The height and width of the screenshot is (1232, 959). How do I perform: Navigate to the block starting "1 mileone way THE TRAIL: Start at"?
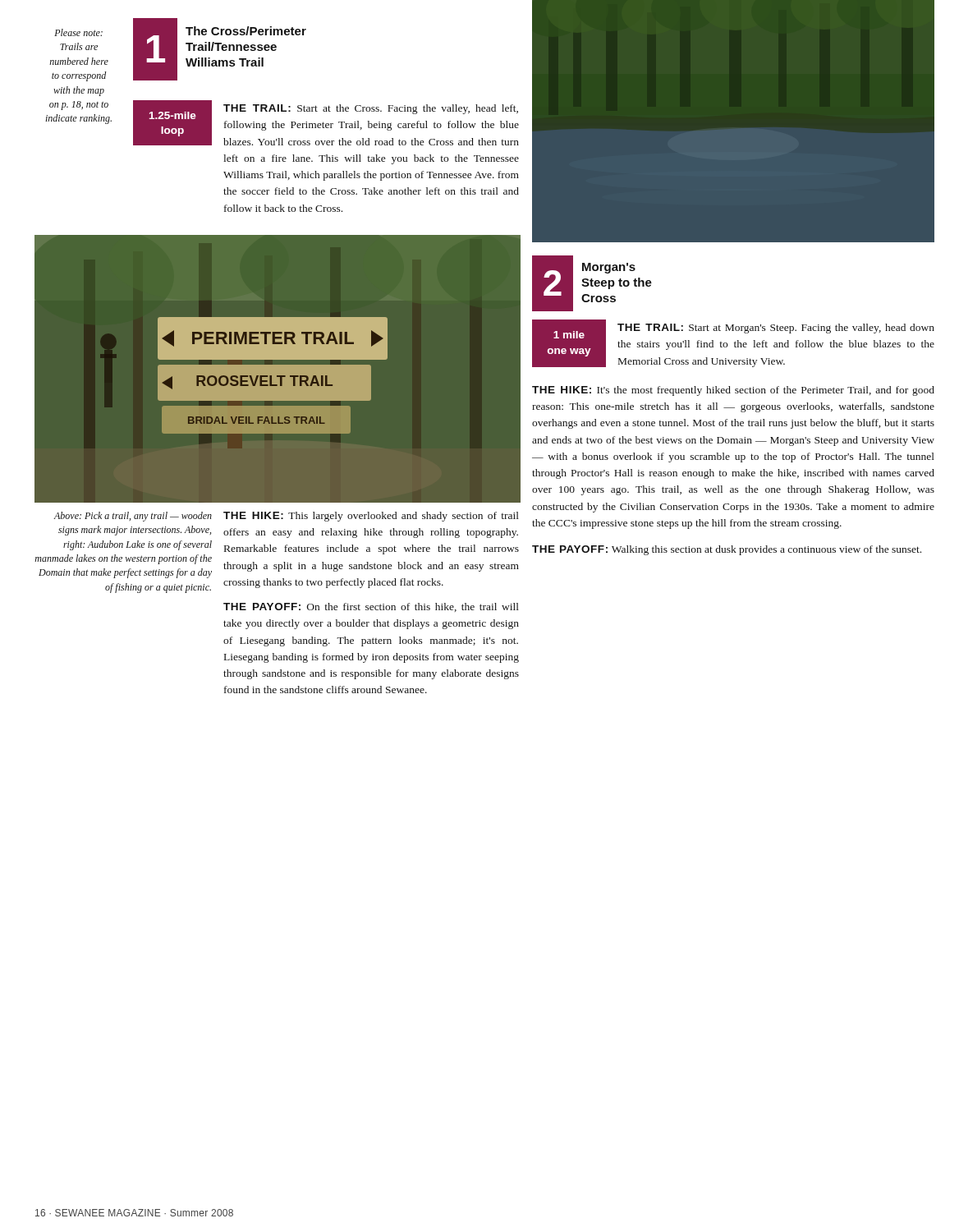(733, 344)
